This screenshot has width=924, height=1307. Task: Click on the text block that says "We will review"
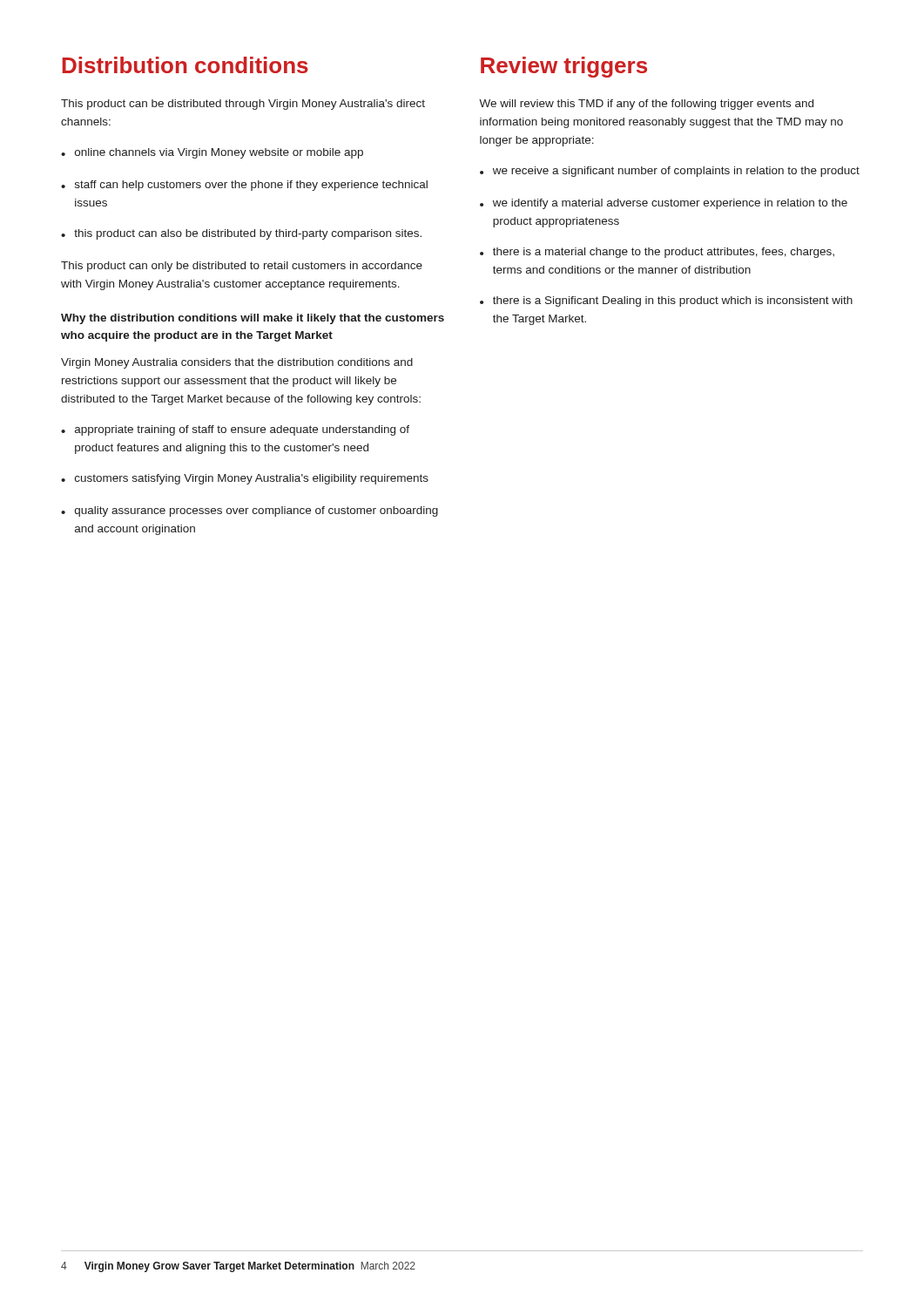pyautogui.click(x=671, y=122)
